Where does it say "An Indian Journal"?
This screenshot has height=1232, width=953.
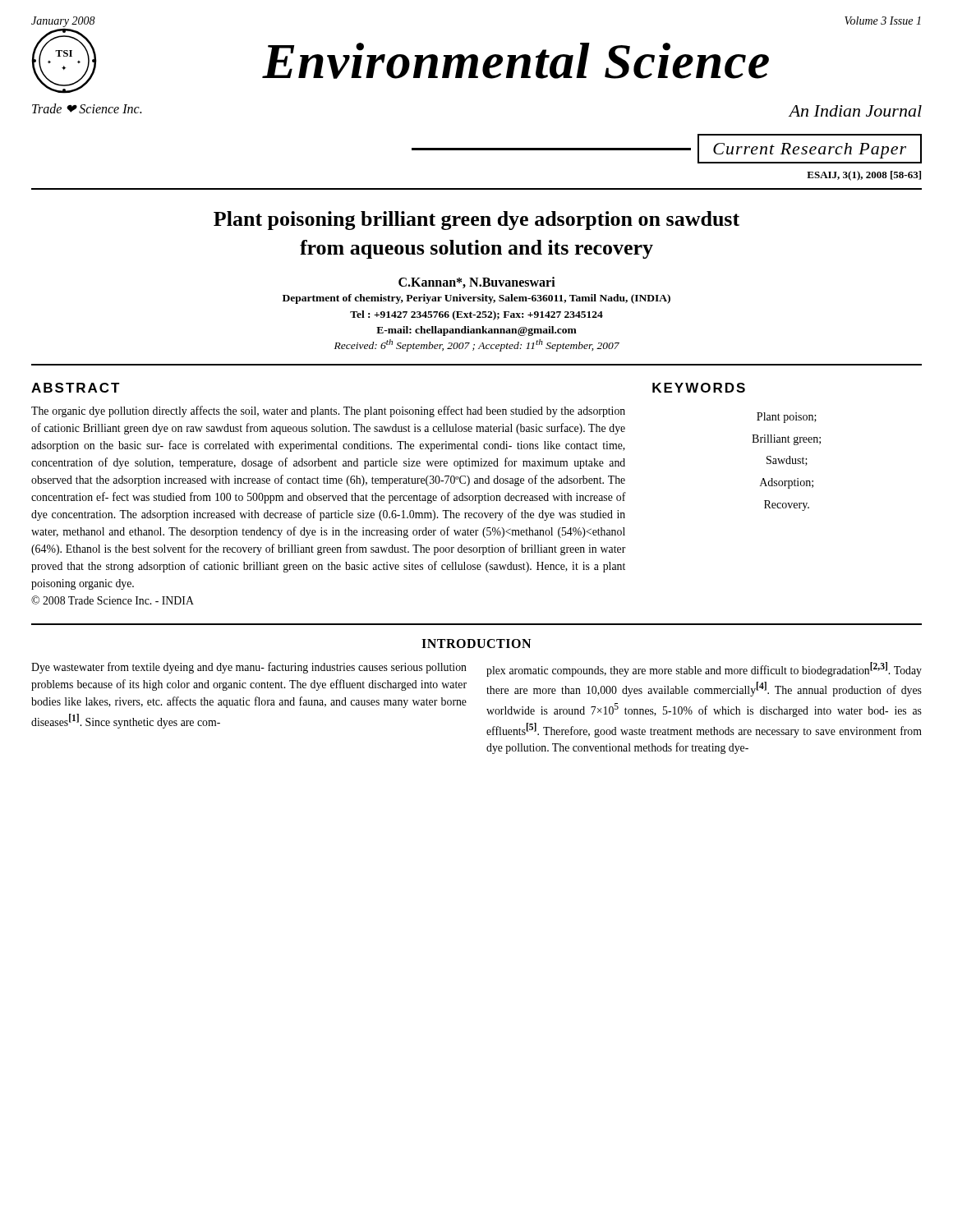pos(856,110)
